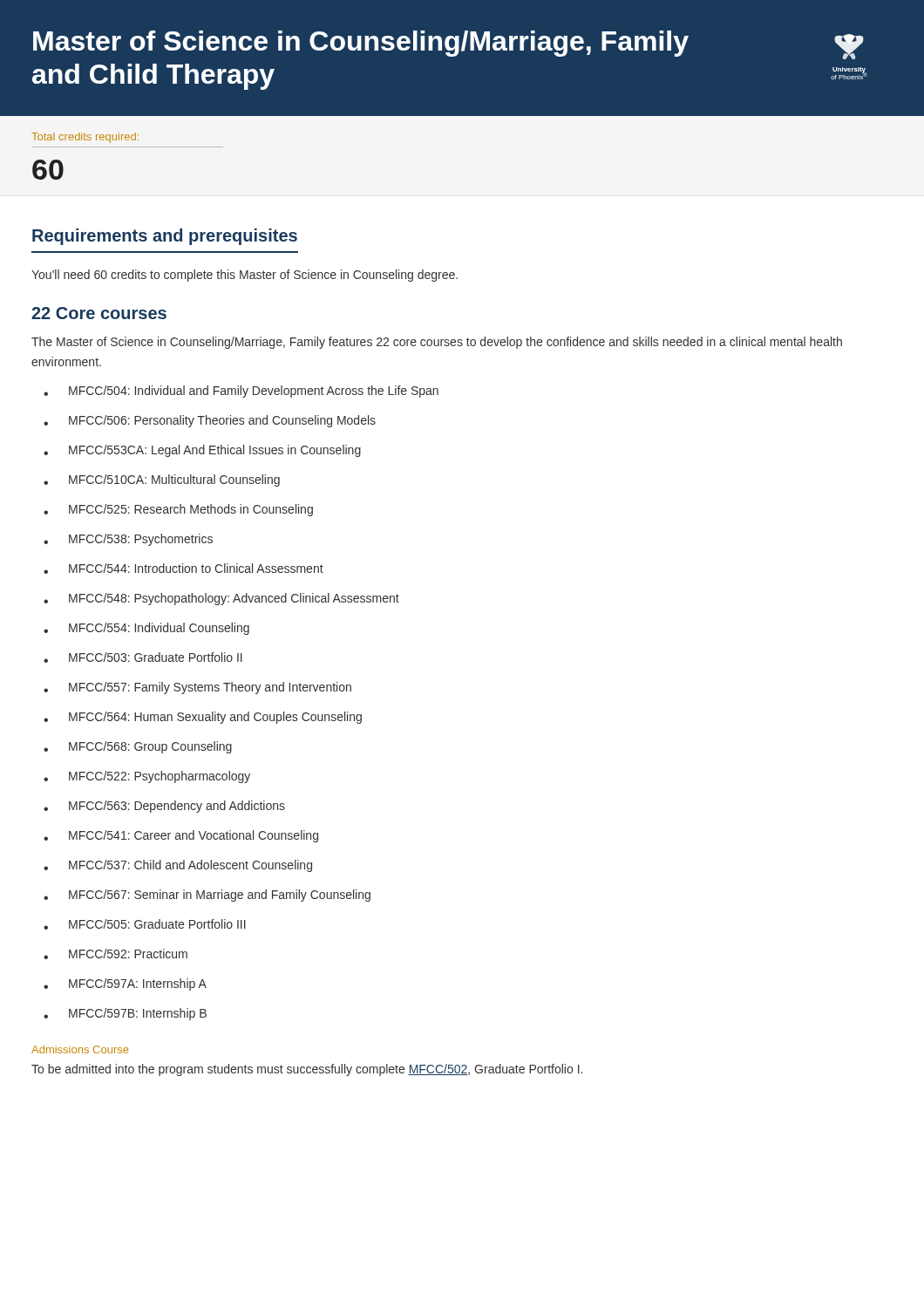924x1308 pixels.
Task: Locate the text "• MFCC/510CA: Multicultural Counseling"
Action: coord(162,480)
